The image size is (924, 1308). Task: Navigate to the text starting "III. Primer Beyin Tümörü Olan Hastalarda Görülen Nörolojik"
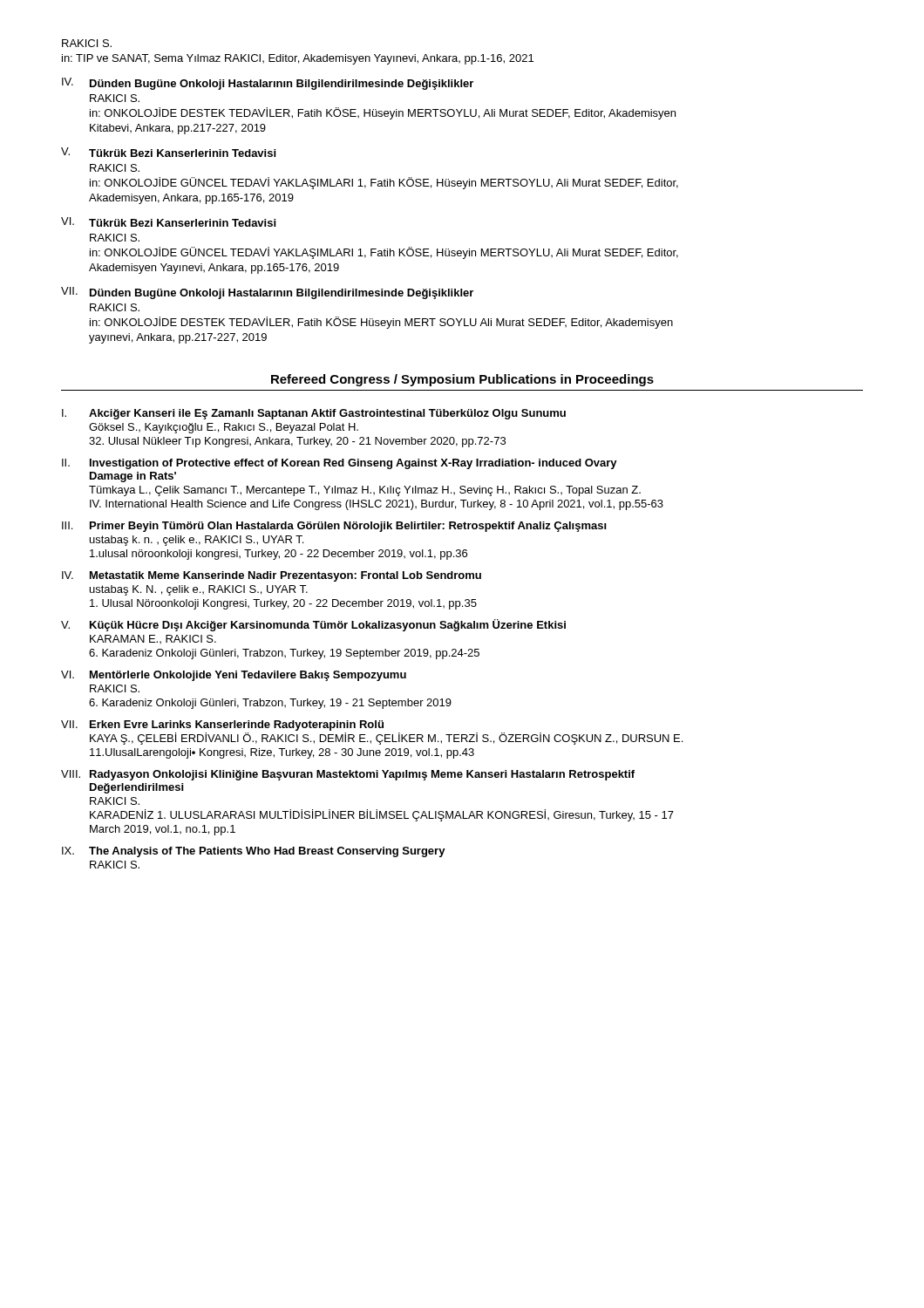[x=462, y=539]
